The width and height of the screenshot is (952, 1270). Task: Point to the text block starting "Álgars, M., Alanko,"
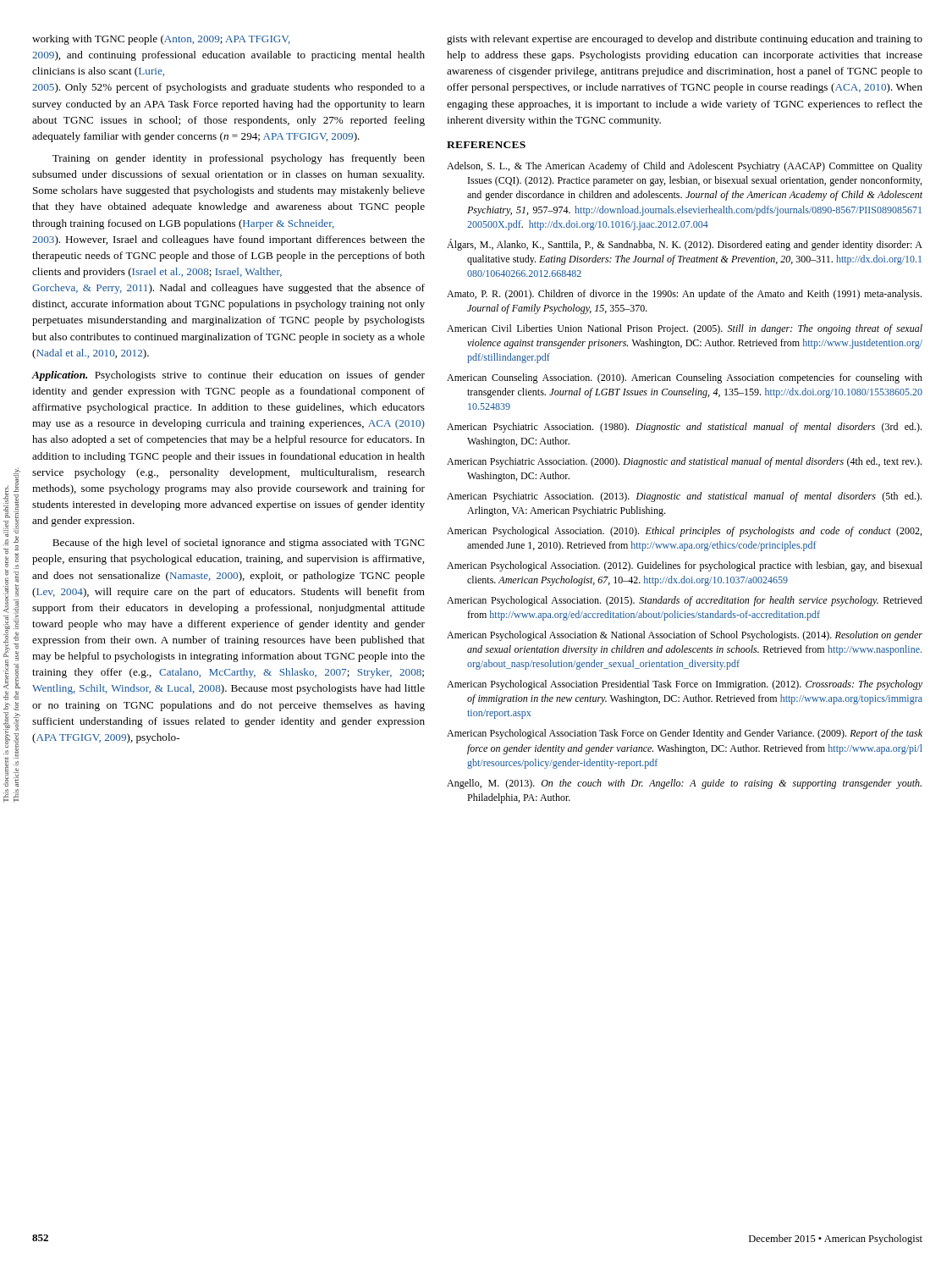685,259
